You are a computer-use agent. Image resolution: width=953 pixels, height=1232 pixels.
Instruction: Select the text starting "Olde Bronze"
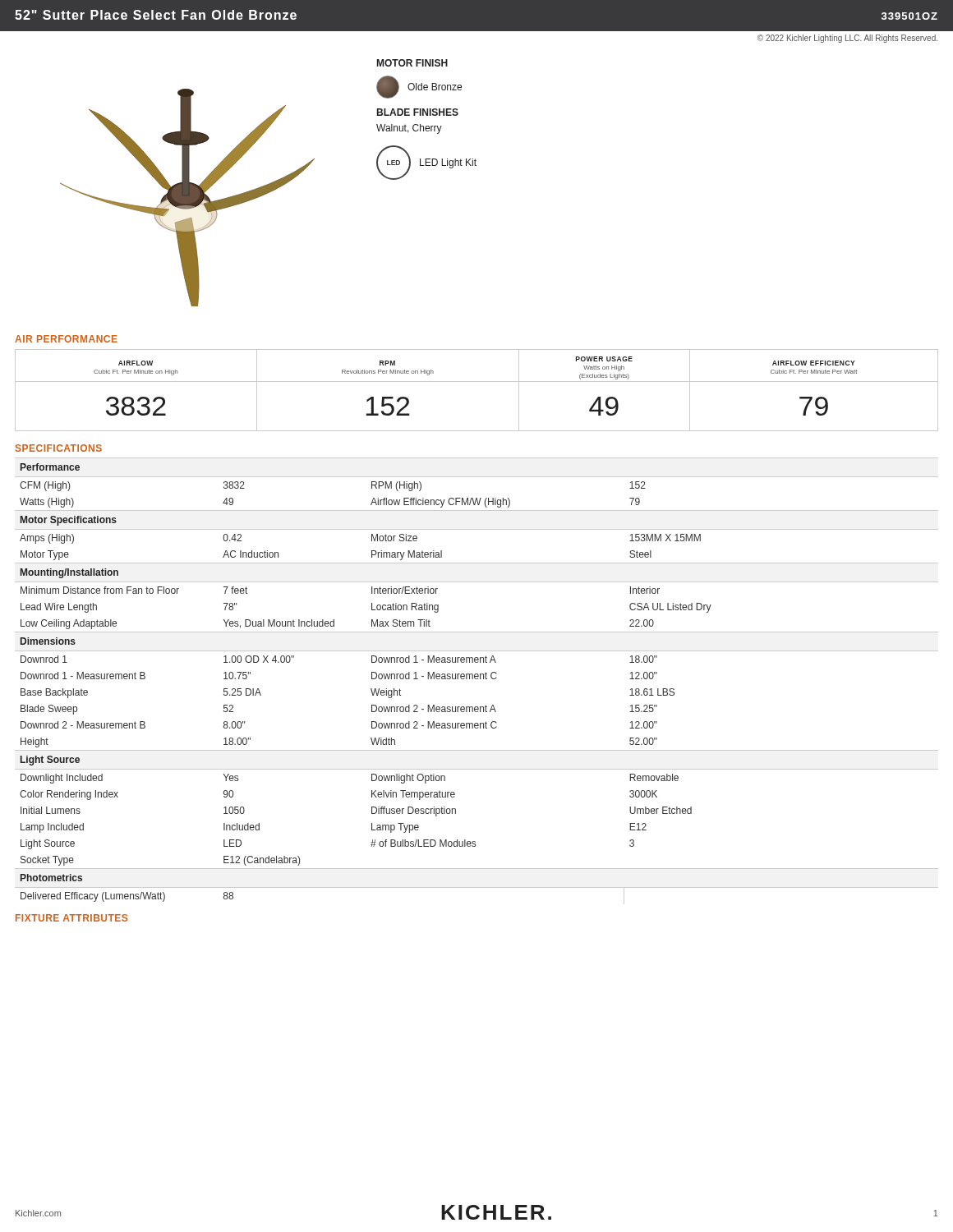pos(435,87)
